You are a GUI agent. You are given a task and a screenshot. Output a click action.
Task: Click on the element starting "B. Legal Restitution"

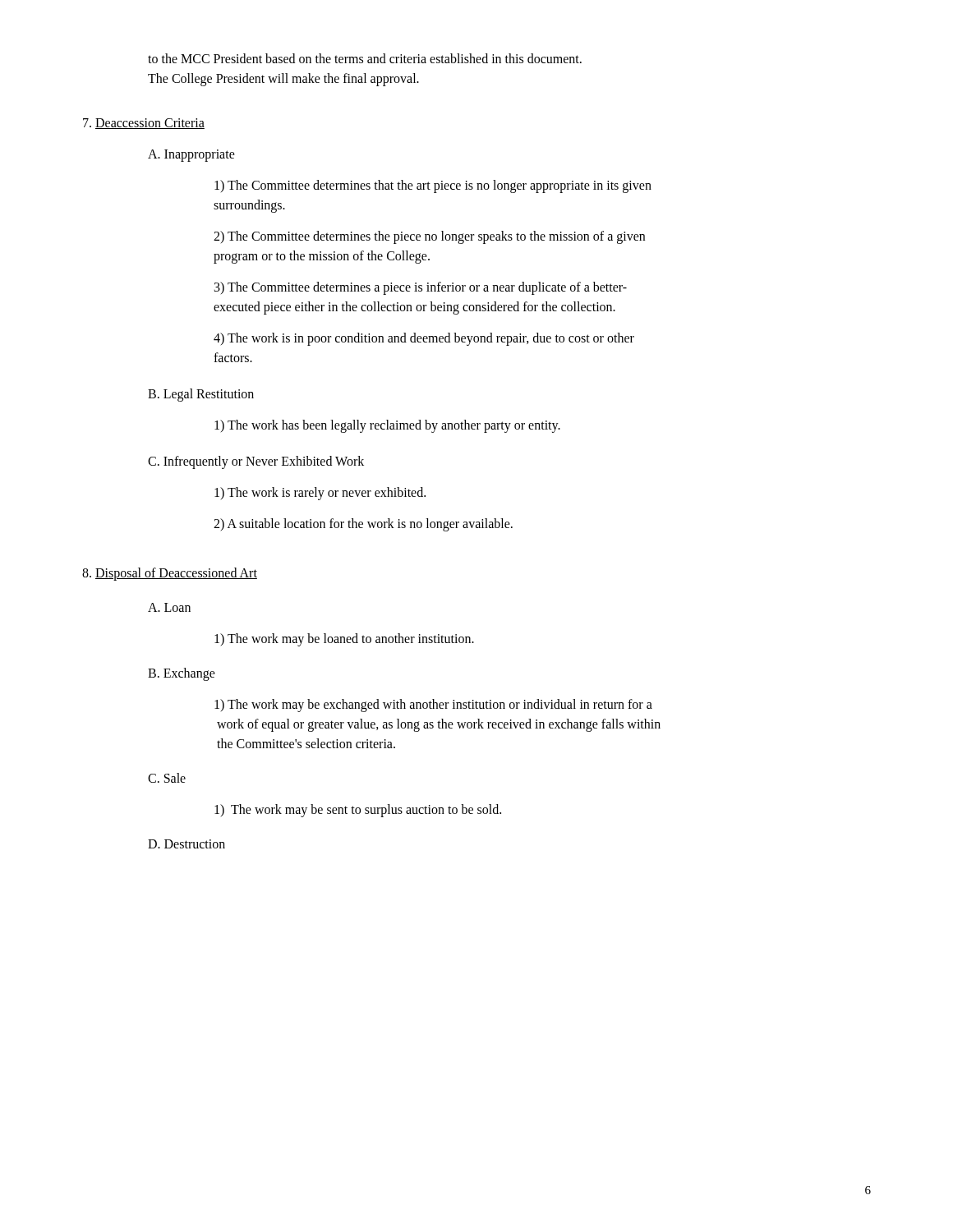201,395
